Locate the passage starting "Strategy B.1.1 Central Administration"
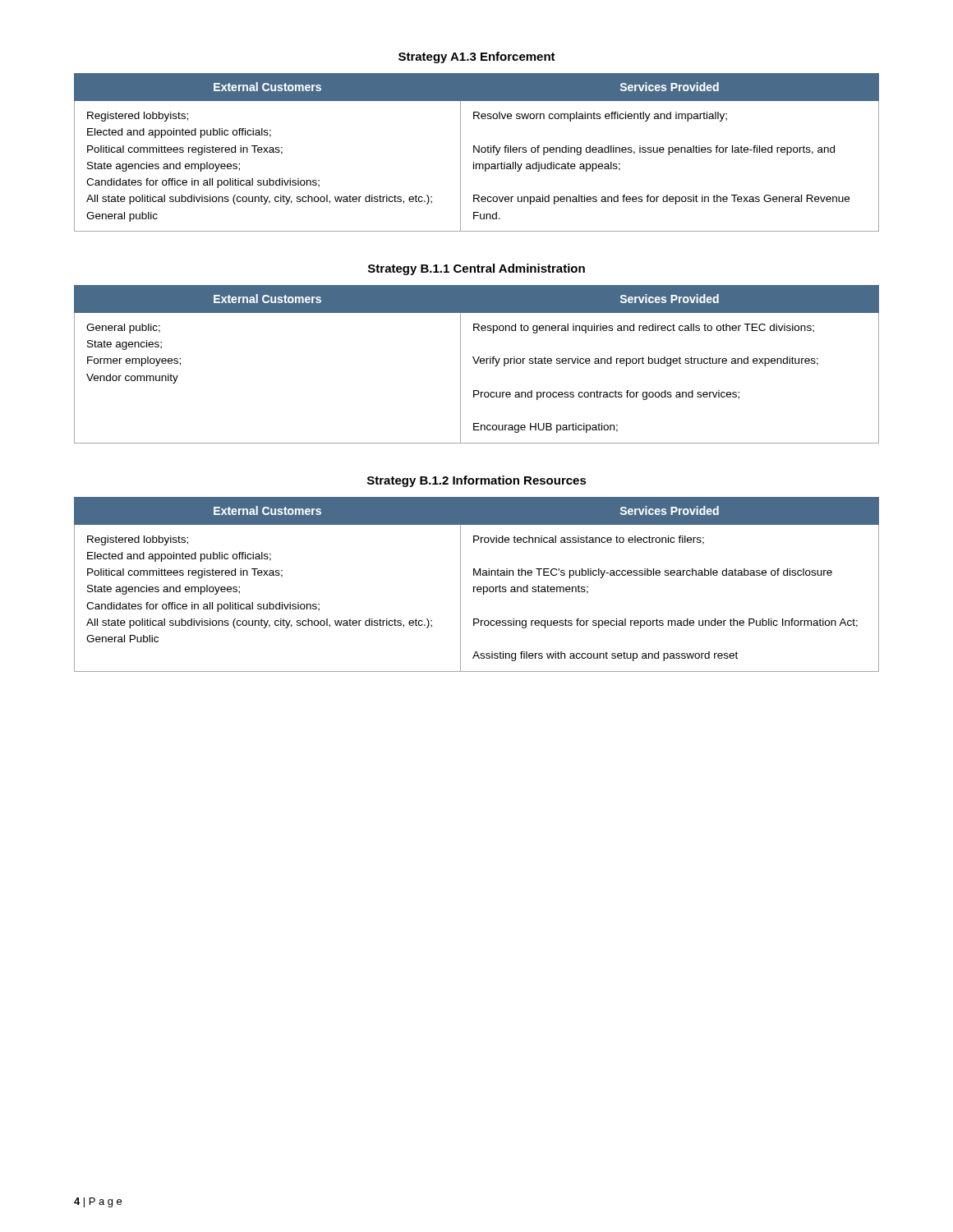 (476, 268)
